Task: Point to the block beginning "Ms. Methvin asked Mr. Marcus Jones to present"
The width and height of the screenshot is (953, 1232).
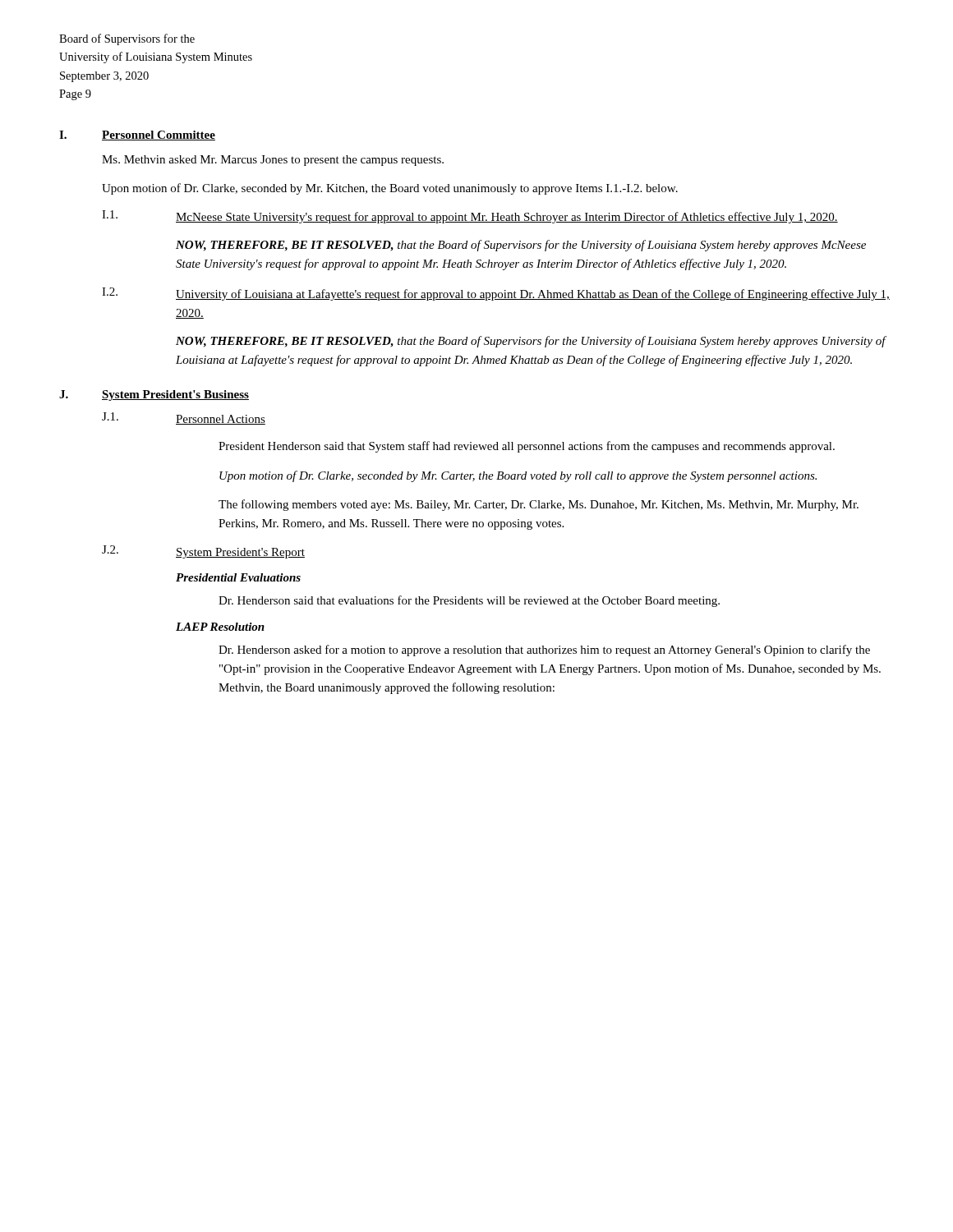Action: (x=273, y=159)
